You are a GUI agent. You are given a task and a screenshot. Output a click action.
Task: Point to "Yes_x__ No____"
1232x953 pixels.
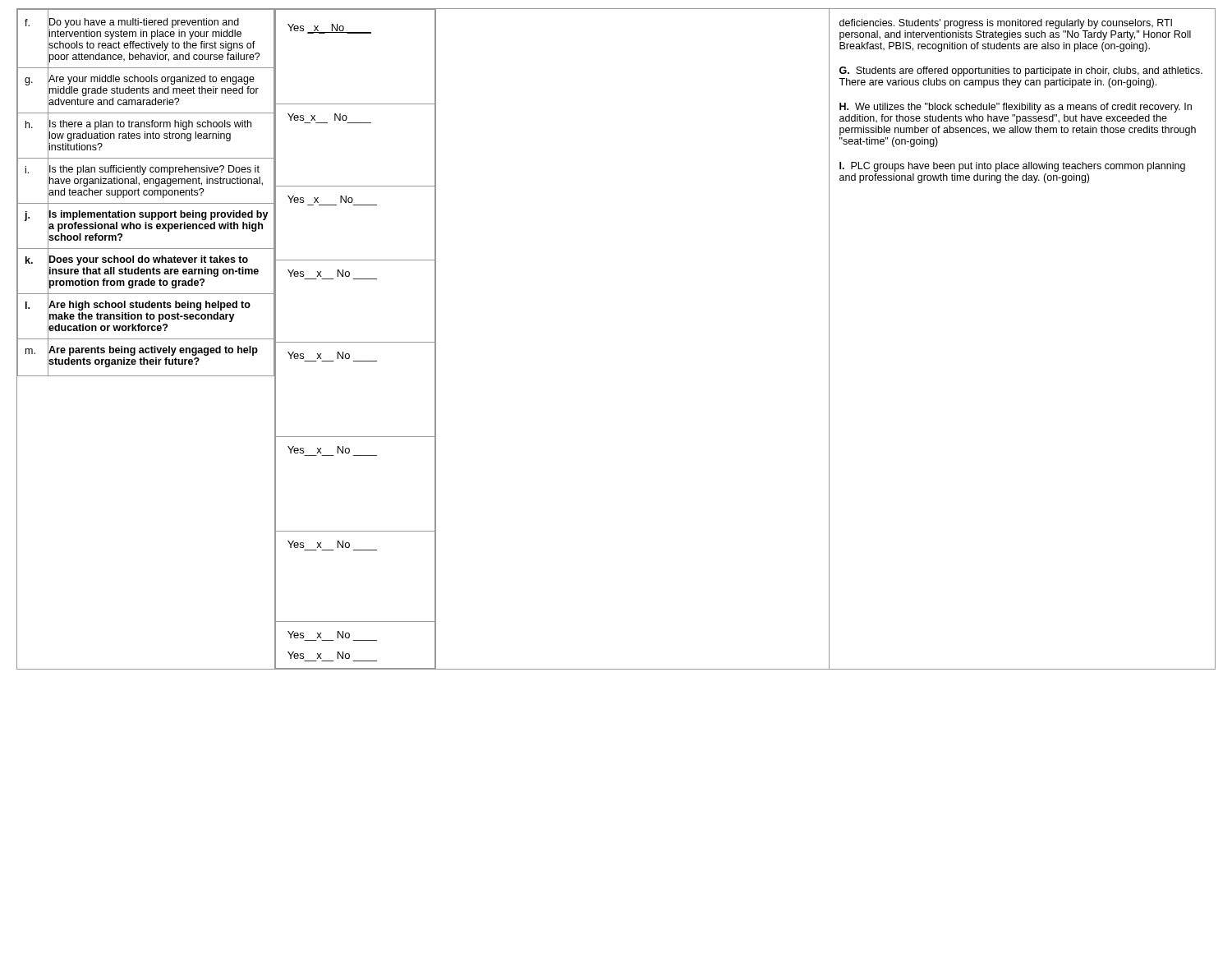(x=329, y=117)
